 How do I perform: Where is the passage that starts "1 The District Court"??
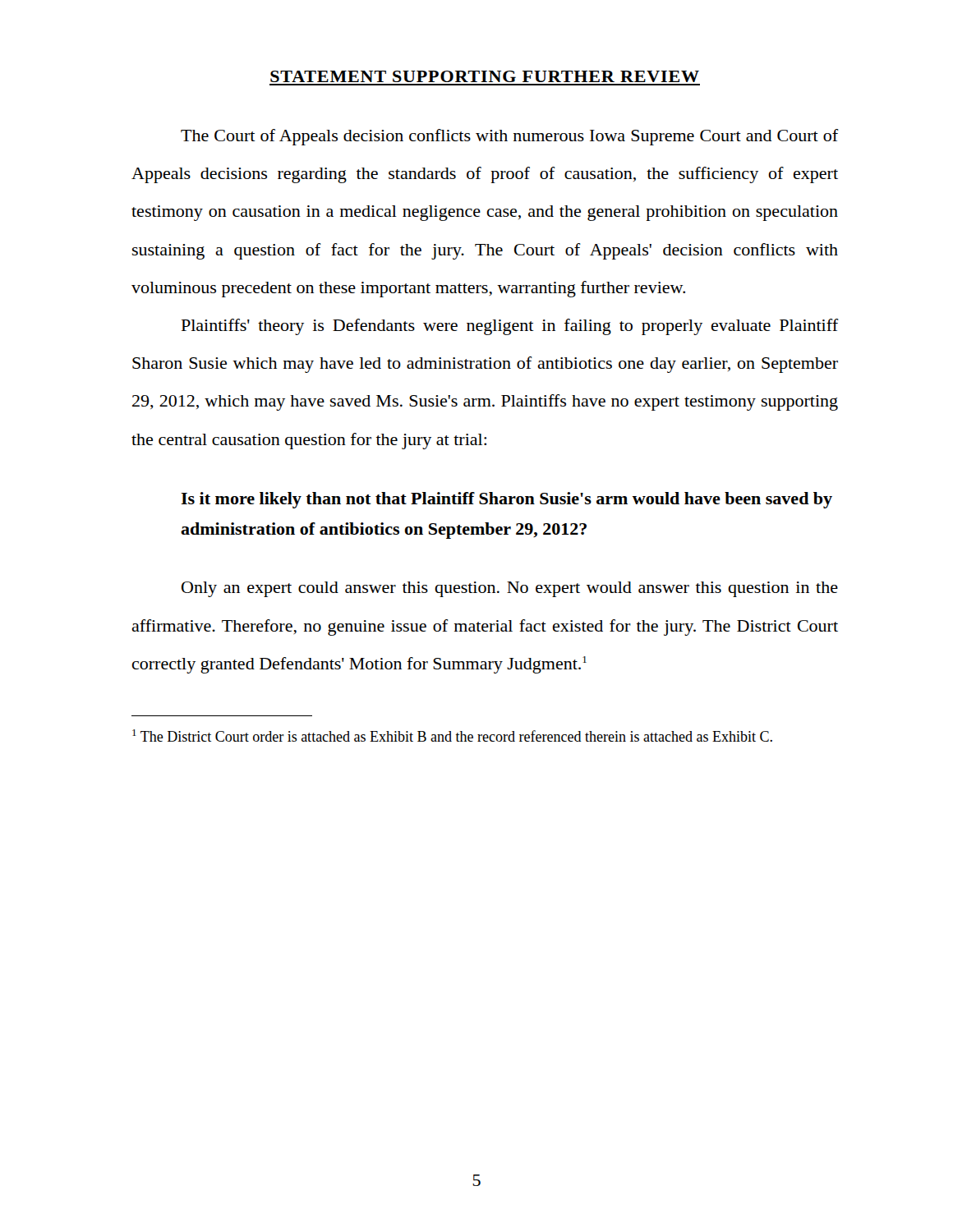452,736
